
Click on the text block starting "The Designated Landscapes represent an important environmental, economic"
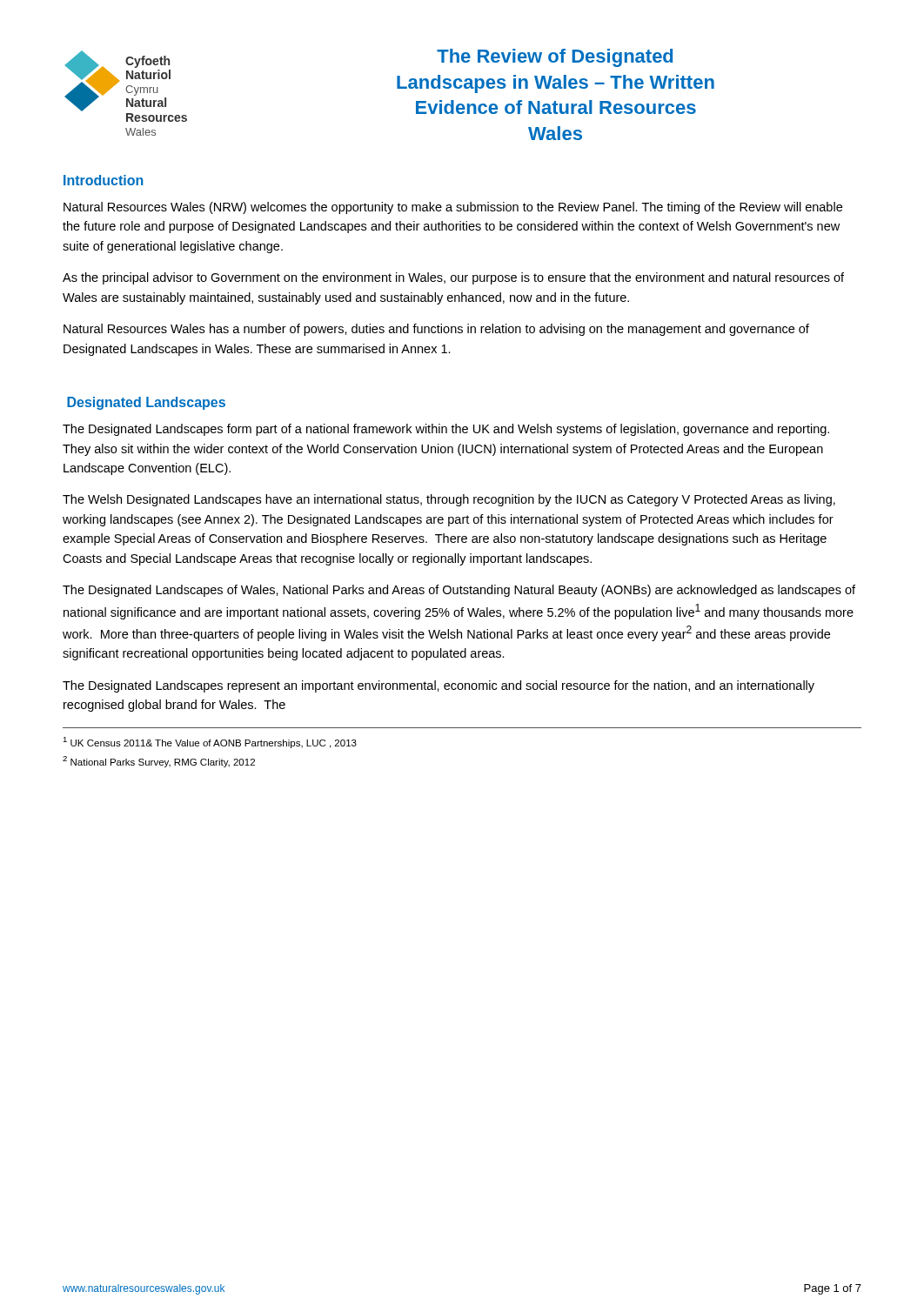coord(439,695)
